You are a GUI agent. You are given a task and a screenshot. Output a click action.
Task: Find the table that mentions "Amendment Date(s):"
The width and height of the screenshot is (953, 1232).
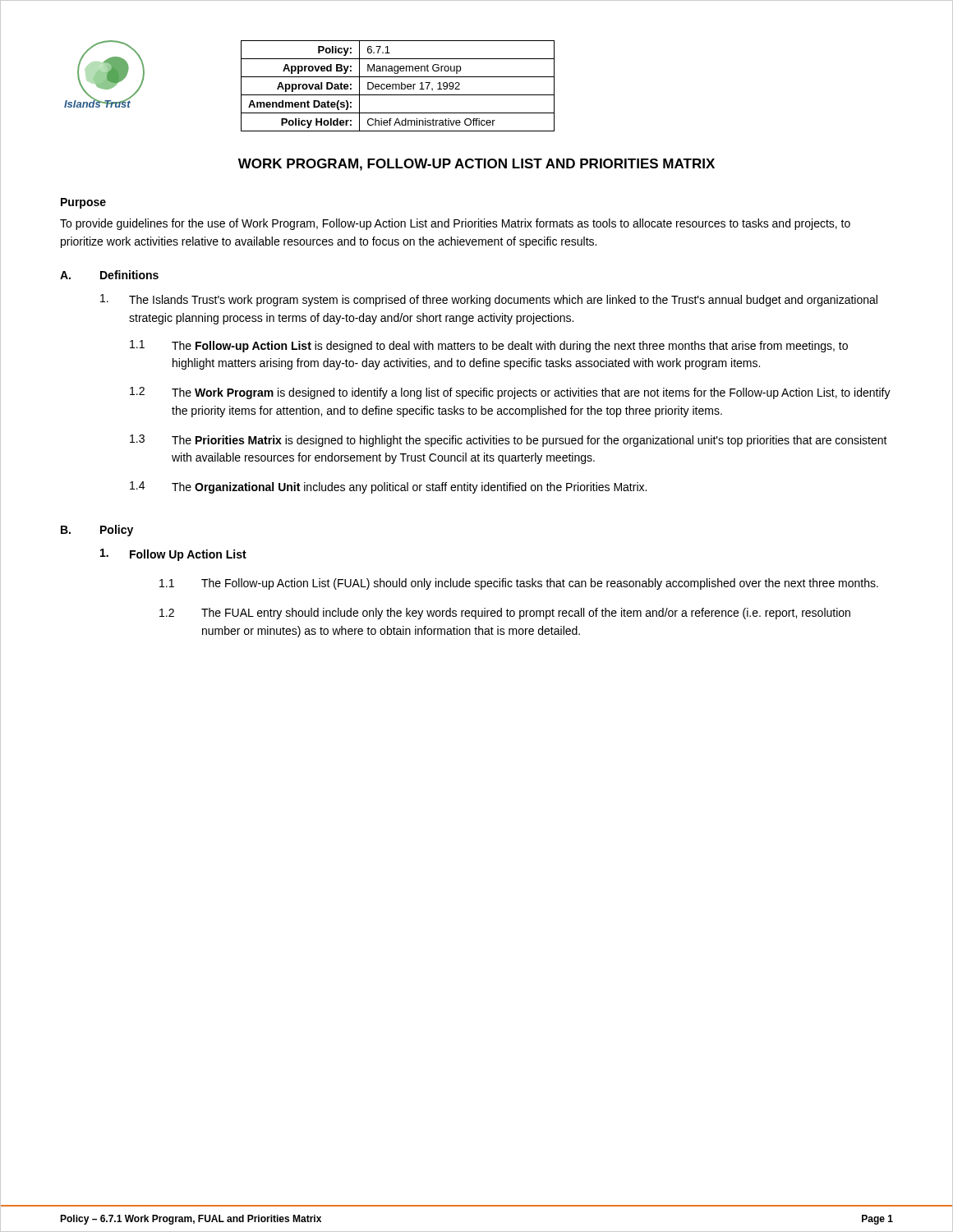[x=398, y=86]
